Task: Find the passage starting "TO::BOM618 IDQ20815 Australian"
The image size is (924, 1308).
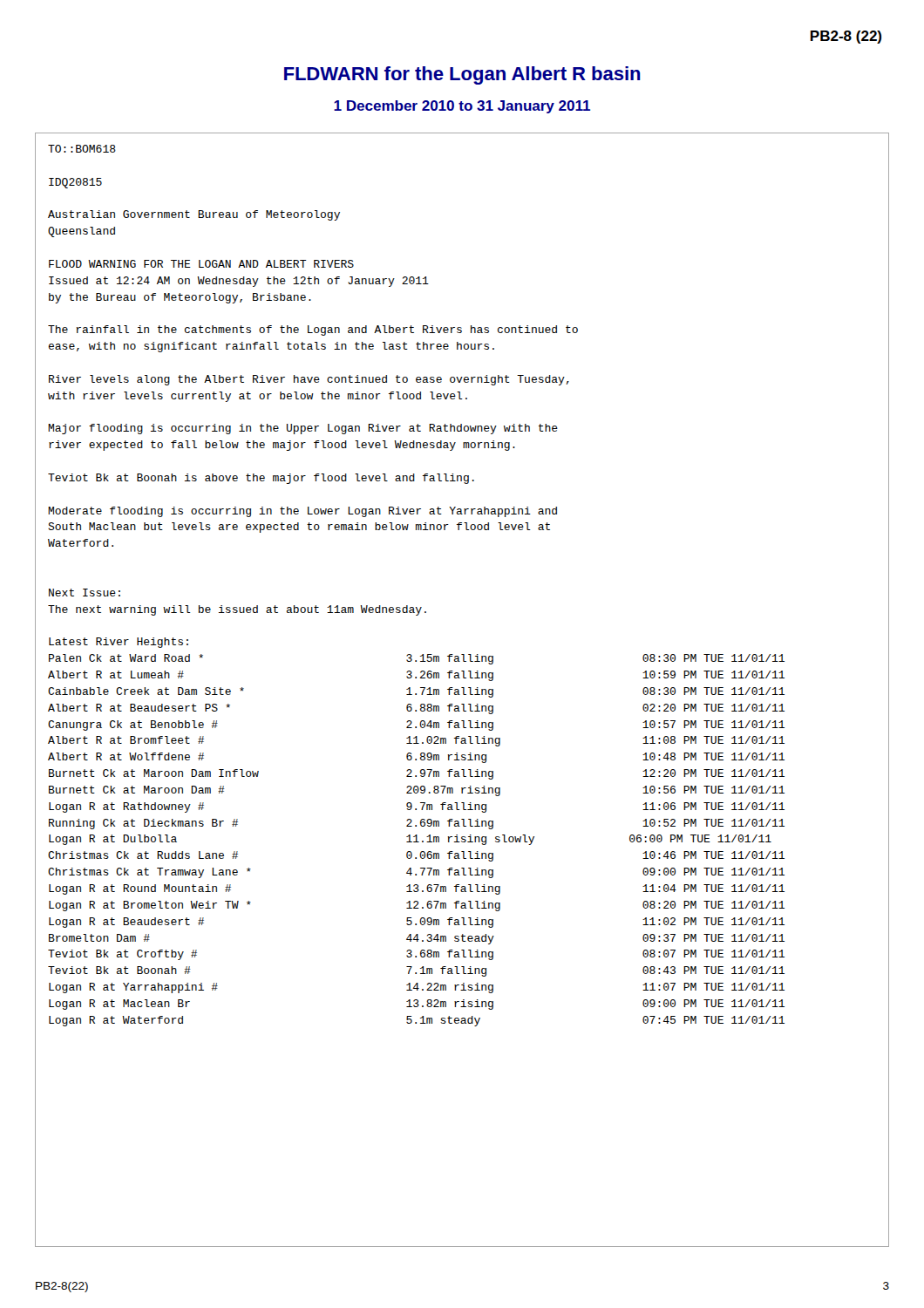Action: coord(462,397)
